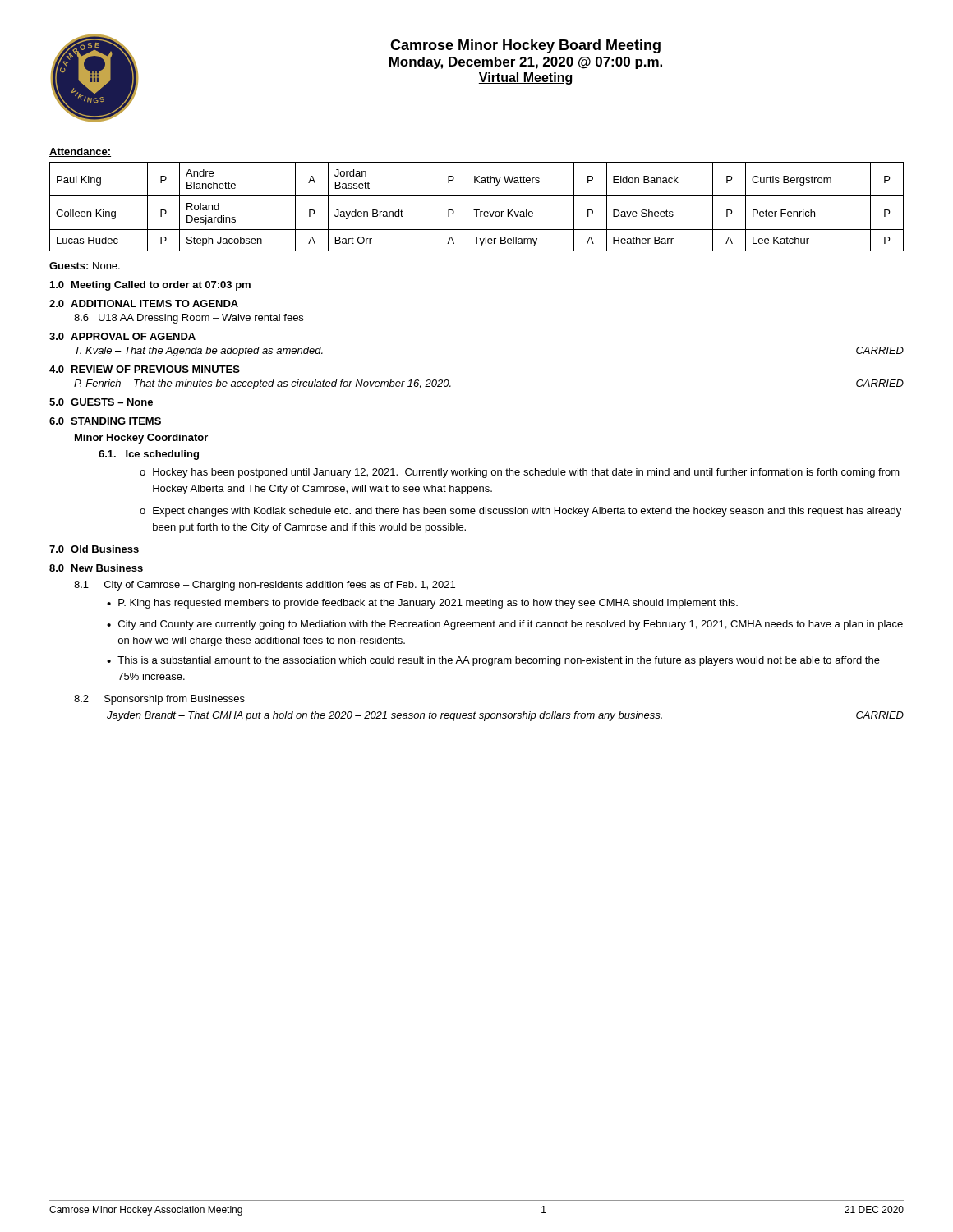Select the table that reads "Dave Sheets"

(x=476, y=207)
